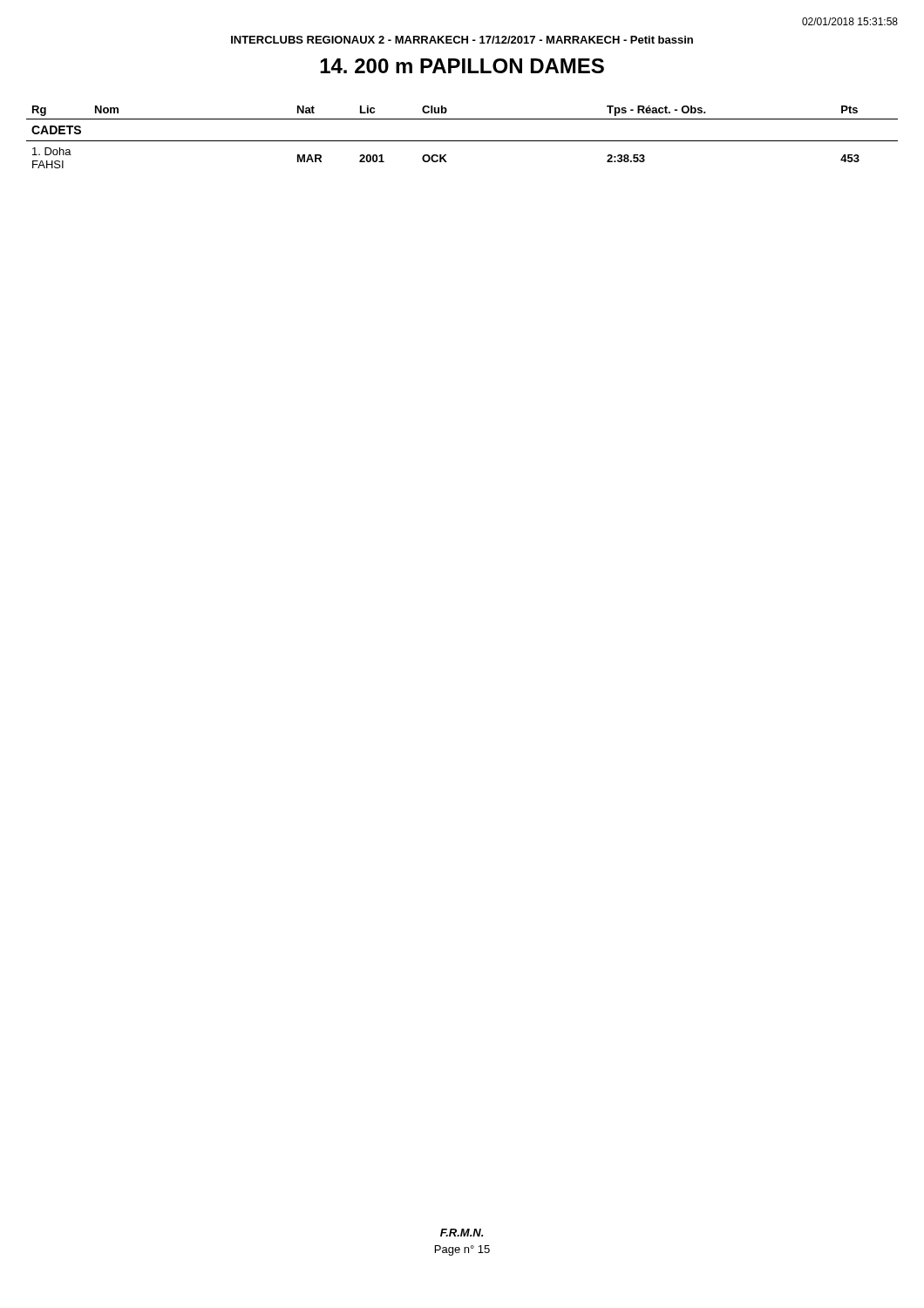Click the title
The width and height of the screenshot is (924, 1308).
[x=462, y=66]
